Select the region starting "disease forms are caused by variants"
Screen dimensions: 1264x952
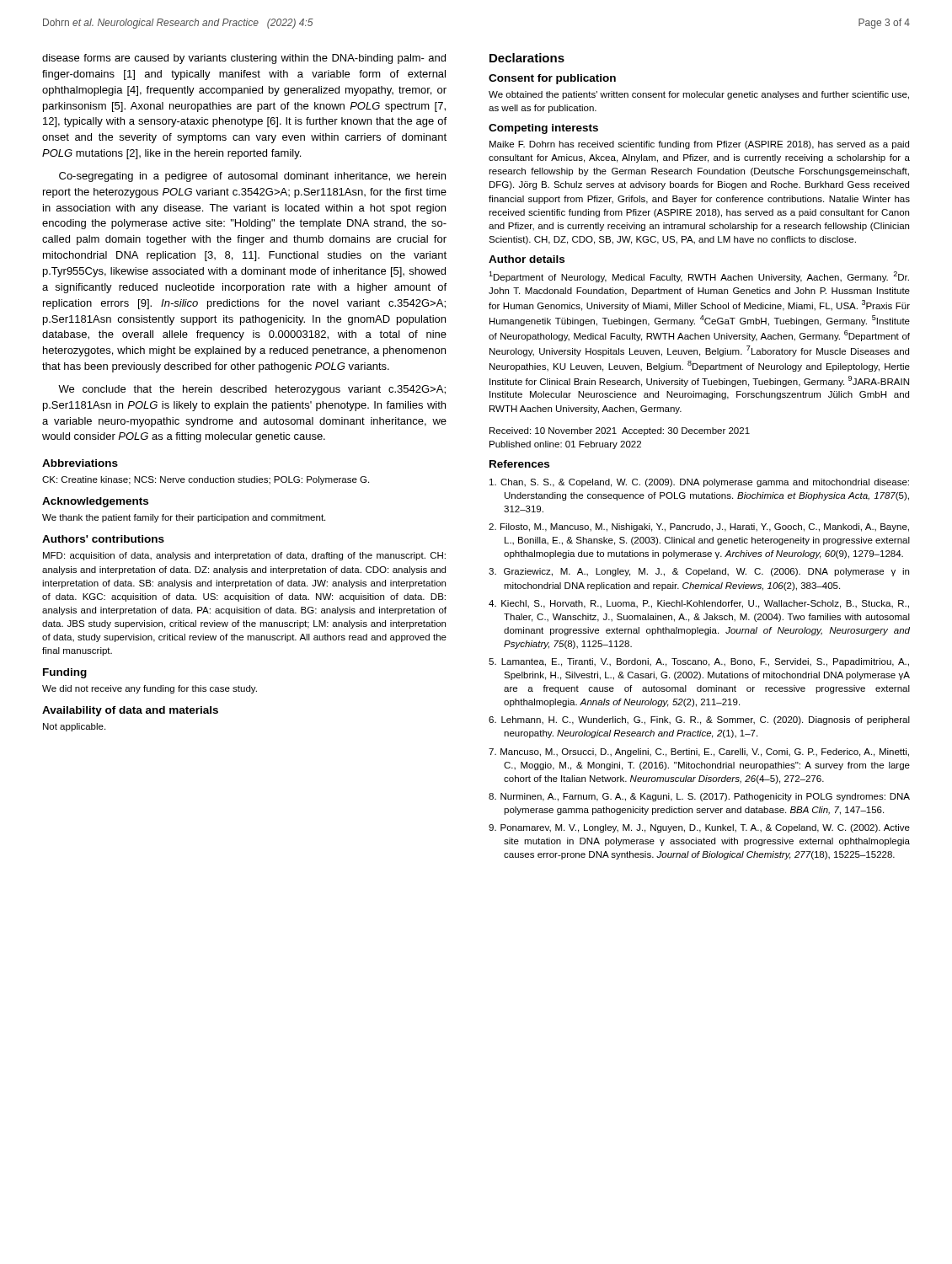244,106
